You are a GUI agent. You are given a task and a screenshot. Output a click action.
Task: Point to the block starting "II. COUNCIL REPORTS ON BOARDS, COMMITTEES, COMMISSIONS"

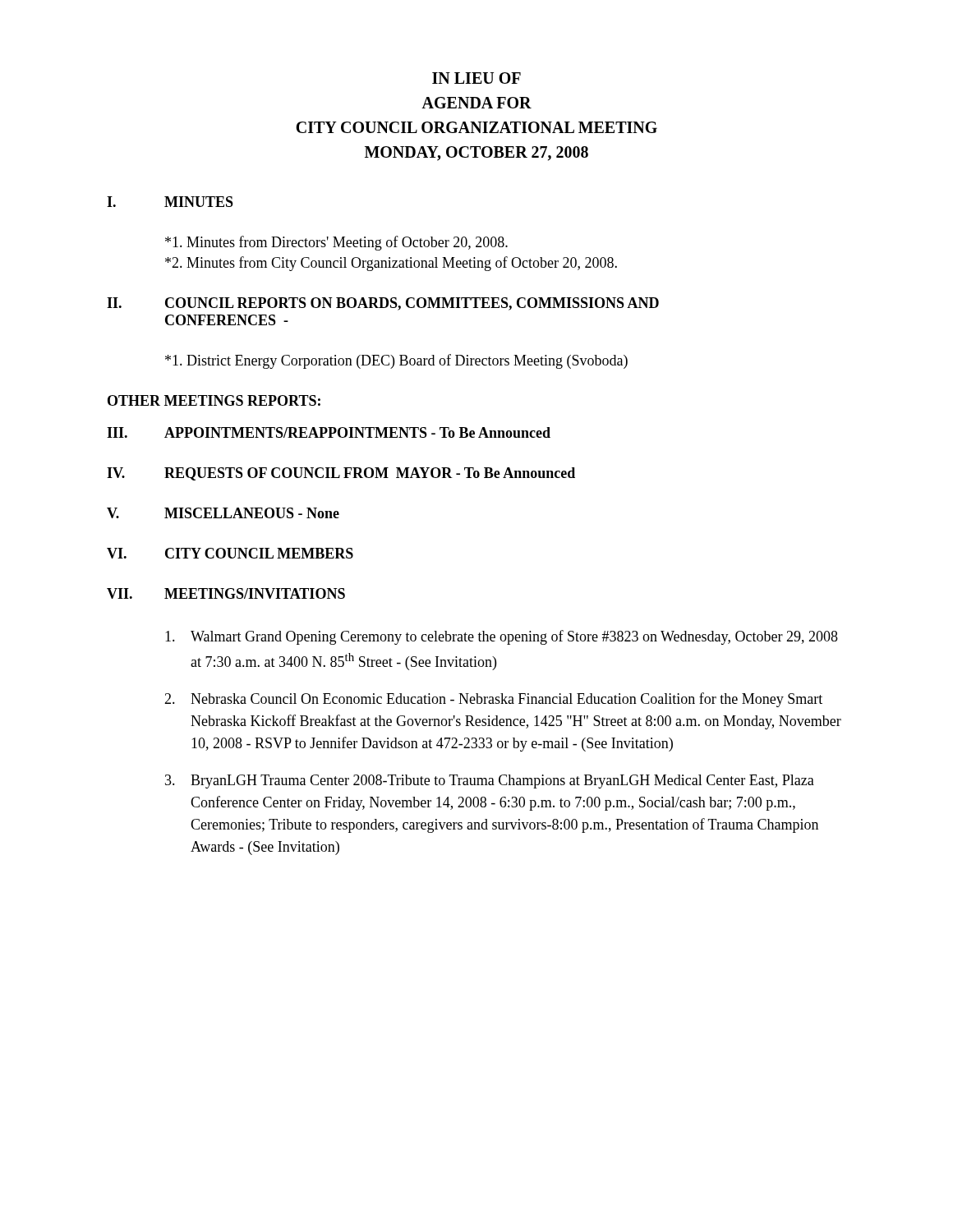point(476,312)
